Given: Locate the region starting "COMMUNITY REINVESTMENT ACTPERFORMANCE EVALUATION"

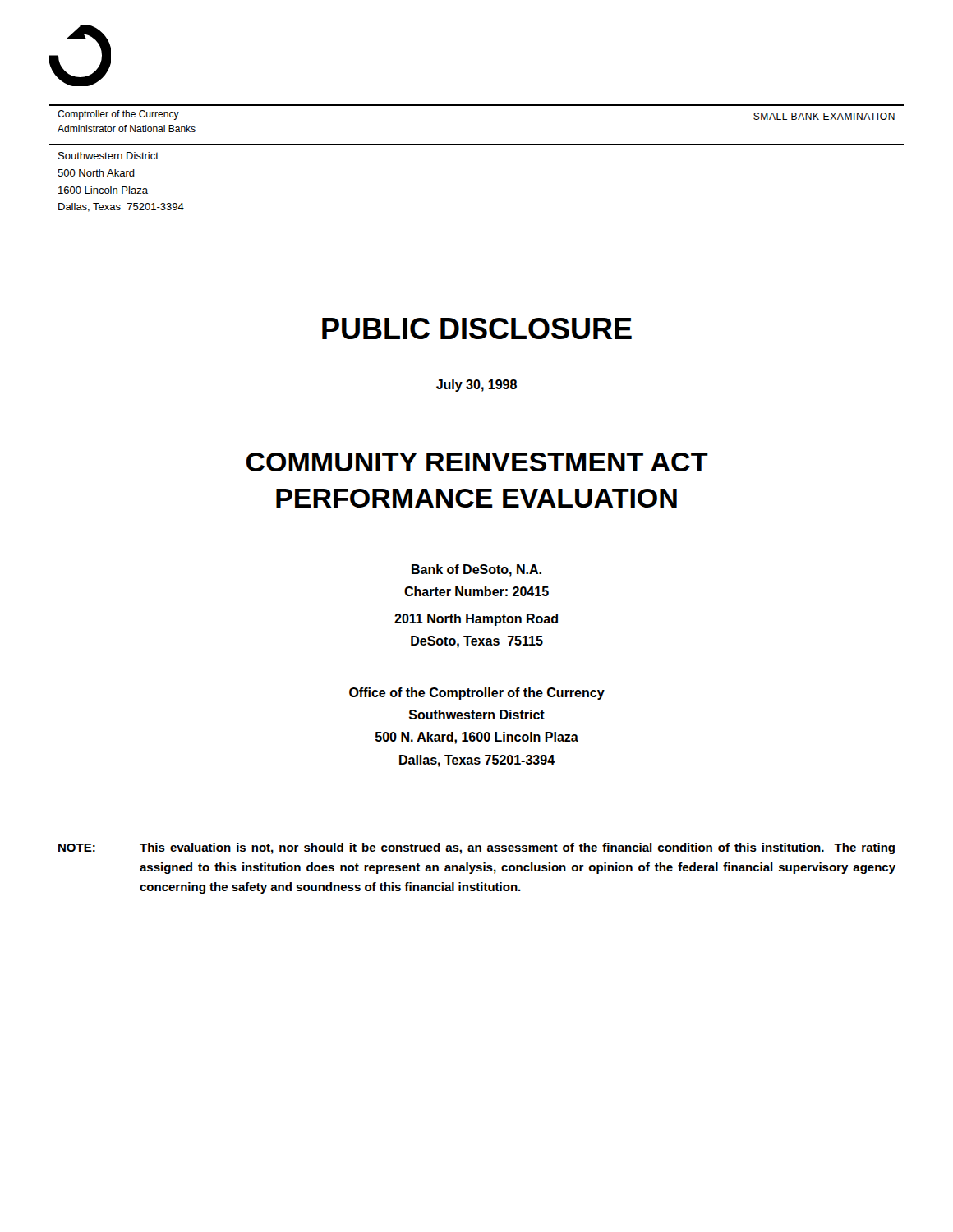Looking at the screenshot, I should point(476,480).
